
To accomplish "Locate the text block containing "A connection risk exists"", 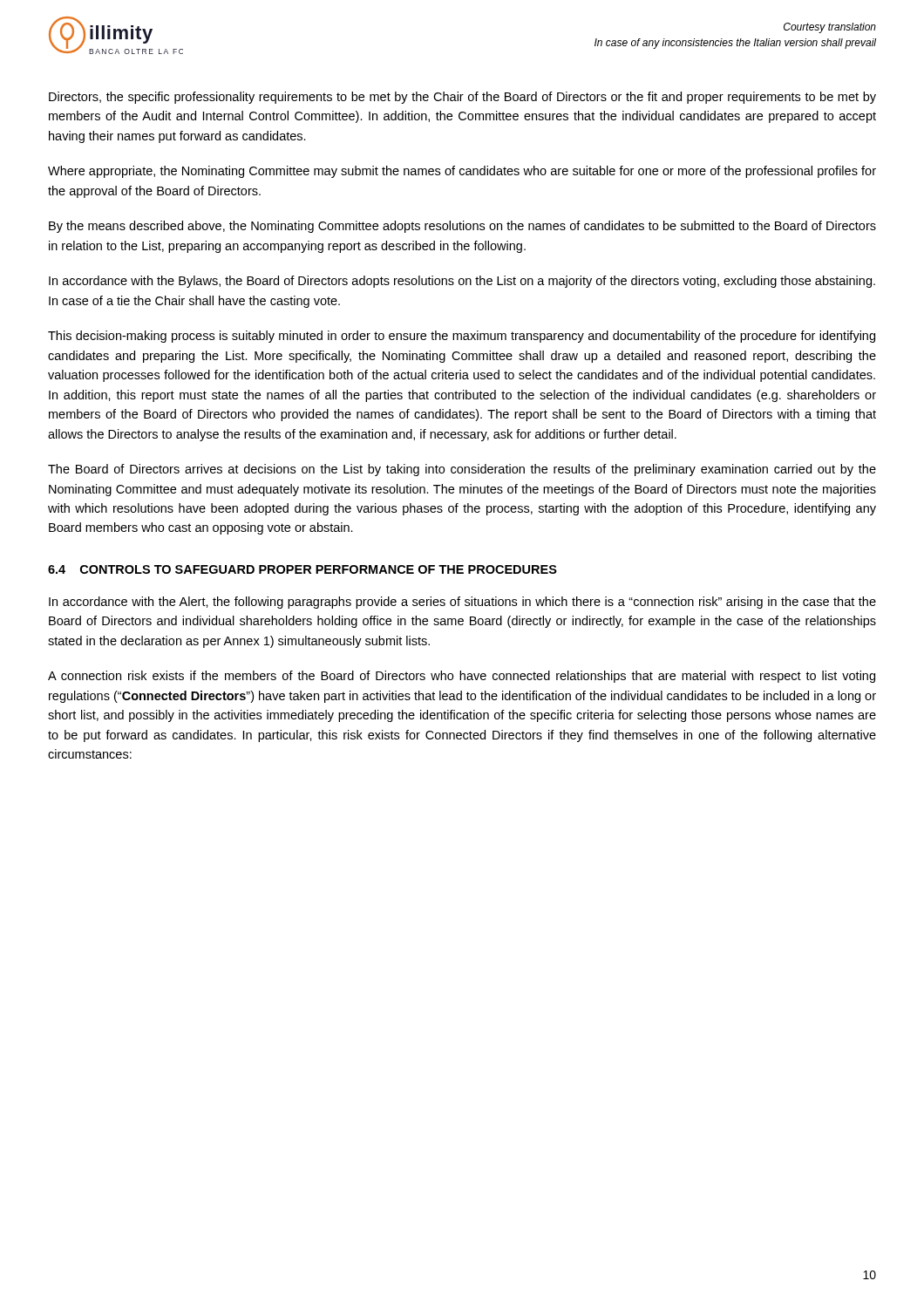I will [462, 715].
